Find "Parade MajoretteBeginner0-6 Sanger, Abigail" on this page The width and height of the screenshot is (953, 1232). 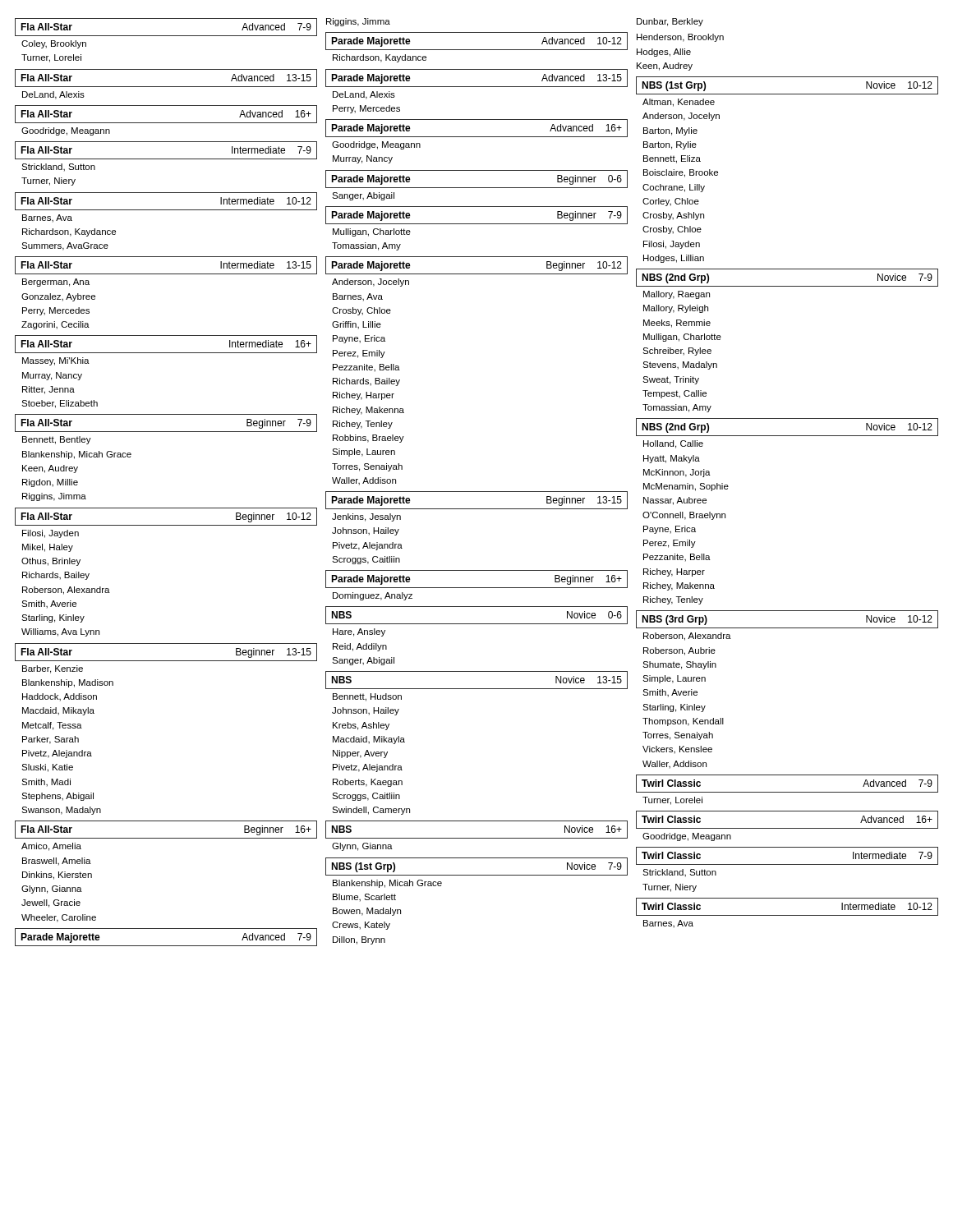click(476, 186)
